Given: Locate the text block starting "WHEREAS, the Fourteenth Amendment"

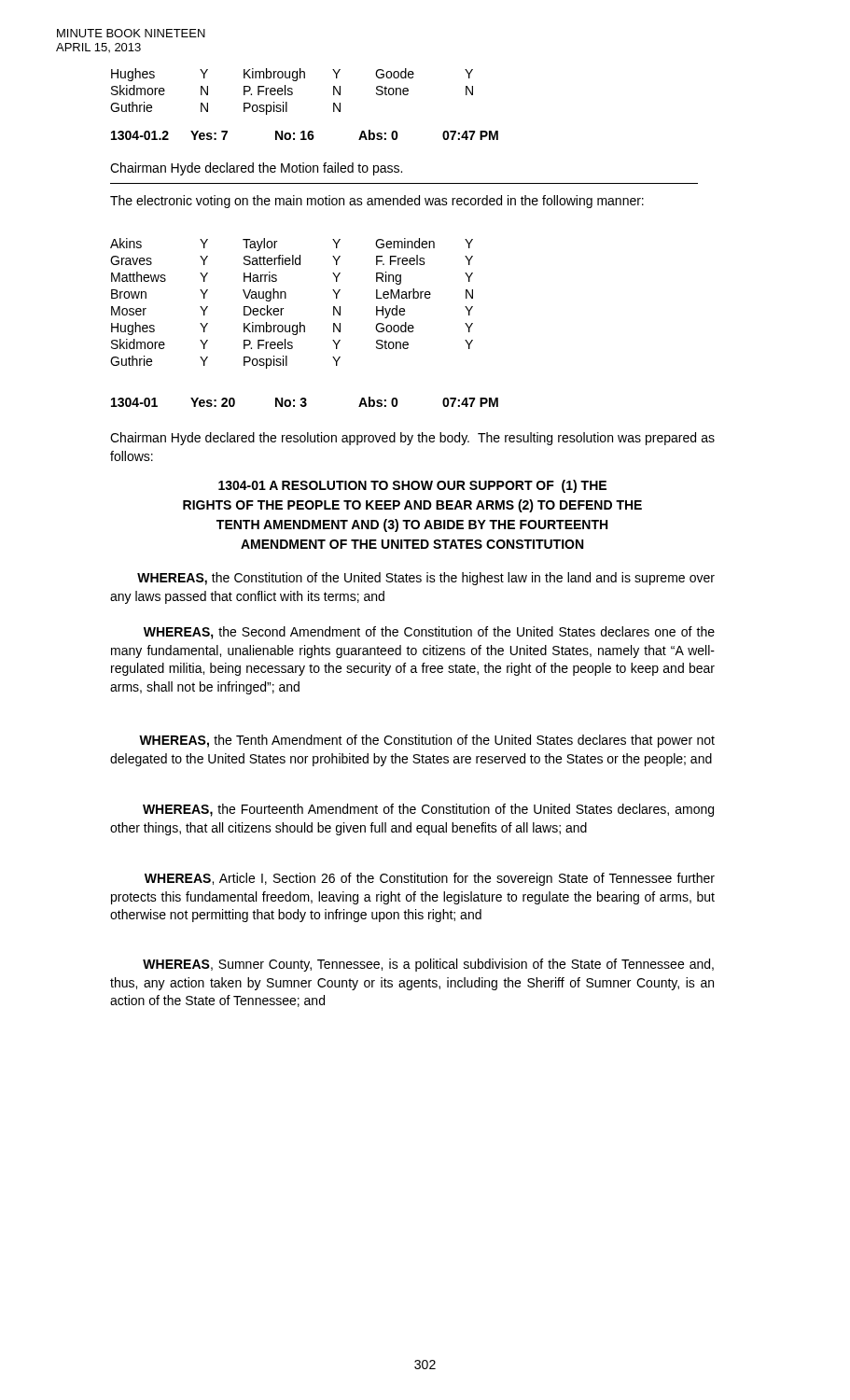Looking at the screenshot, I should point(412,818).
